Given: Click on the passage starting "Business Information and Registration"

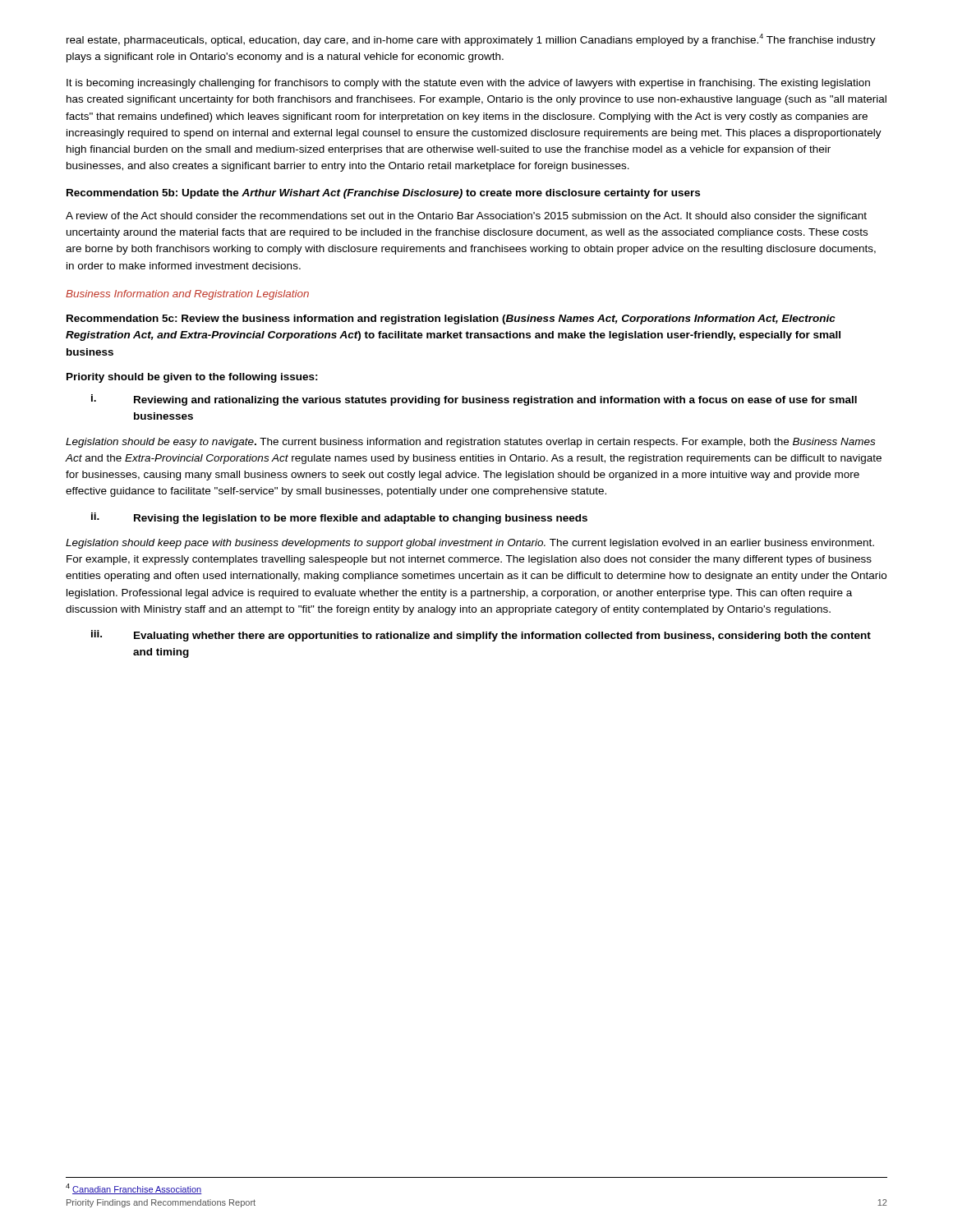Looking at the screenshot, I should tap(187, 295).
